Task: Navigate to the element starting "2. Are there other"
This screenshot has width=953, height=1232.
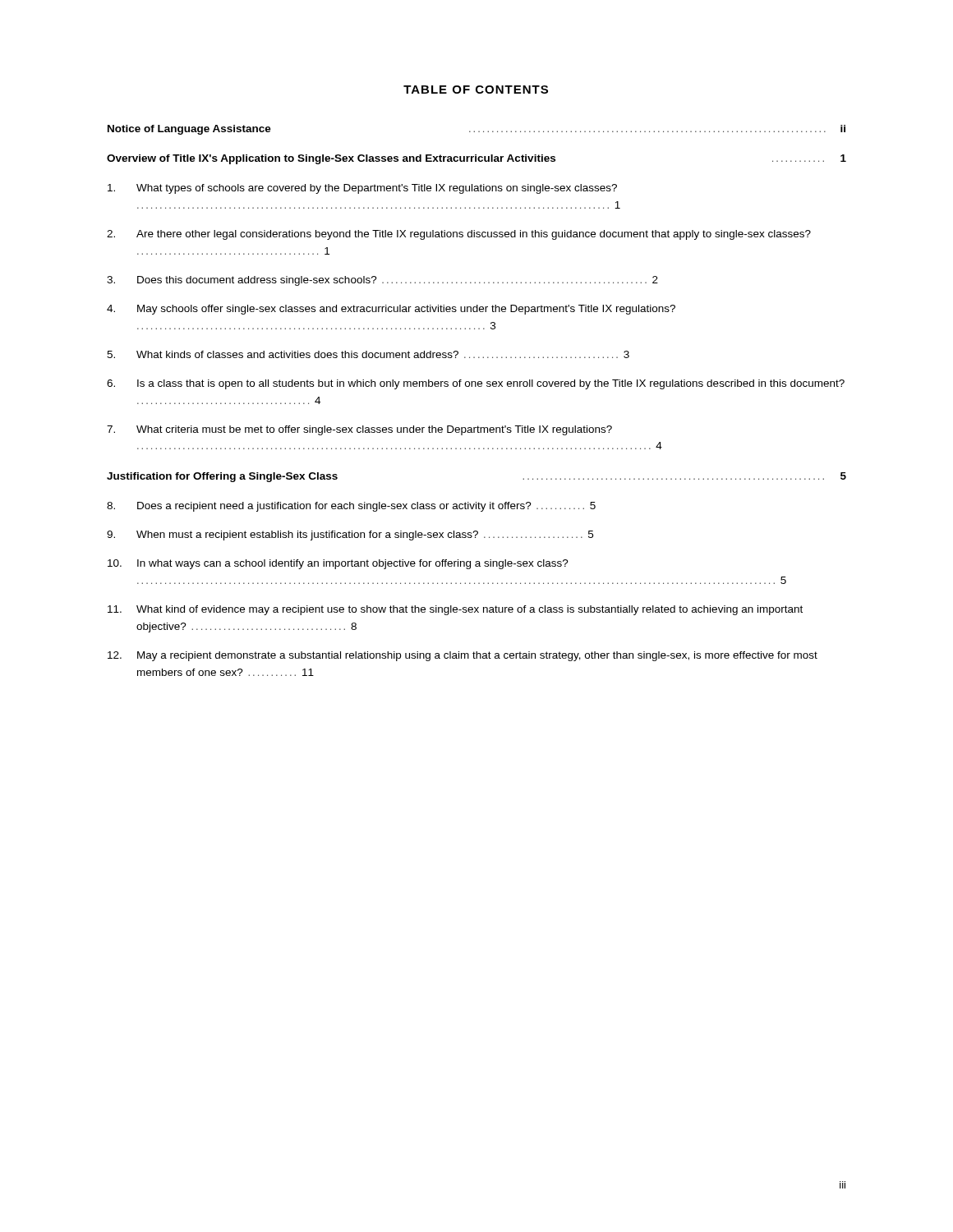Action: coord(476,243)
